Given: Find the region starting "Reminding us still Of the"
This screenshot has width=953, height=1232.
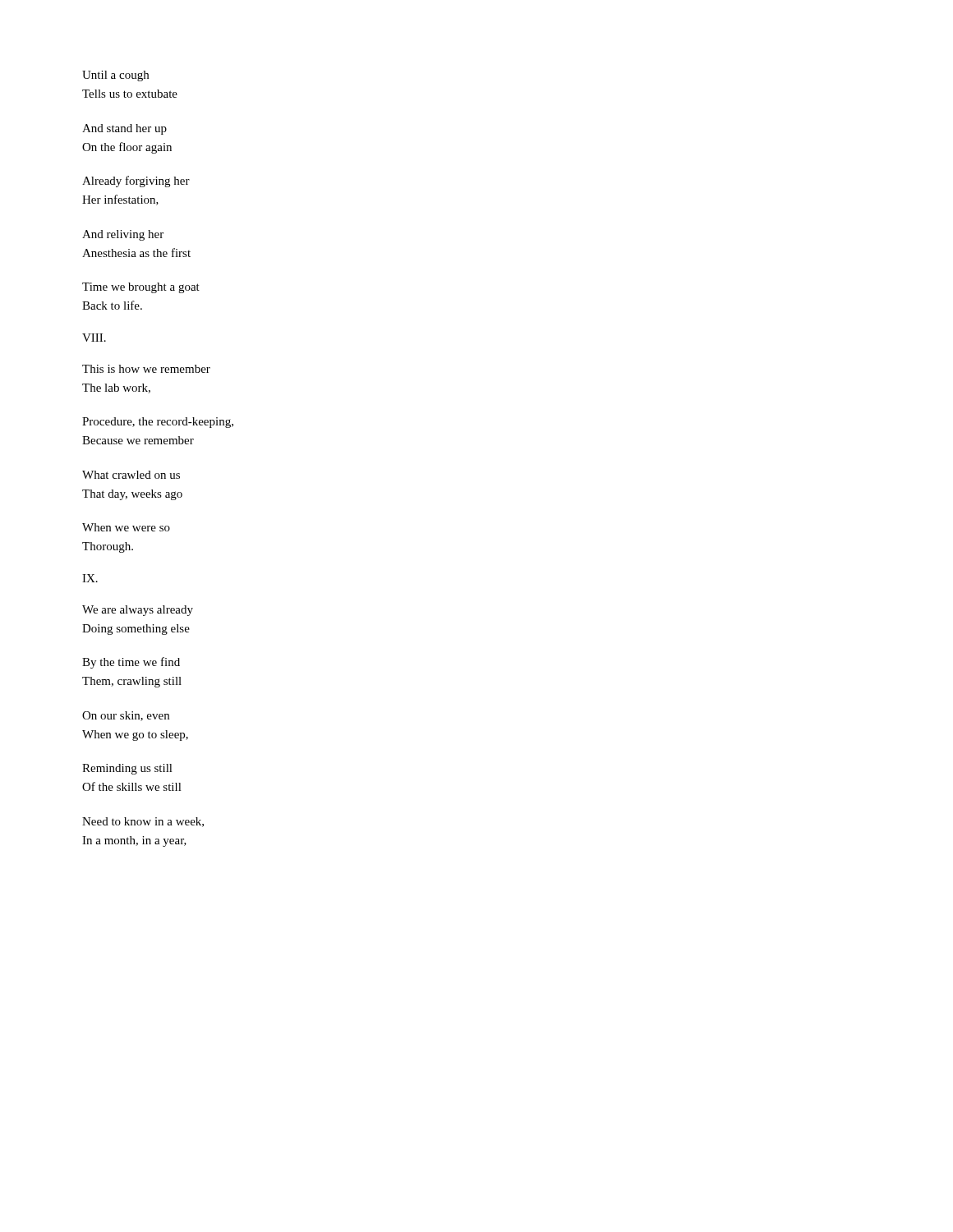Looking at the screenshot, I should pyautogui.click(x=132, y=778).
